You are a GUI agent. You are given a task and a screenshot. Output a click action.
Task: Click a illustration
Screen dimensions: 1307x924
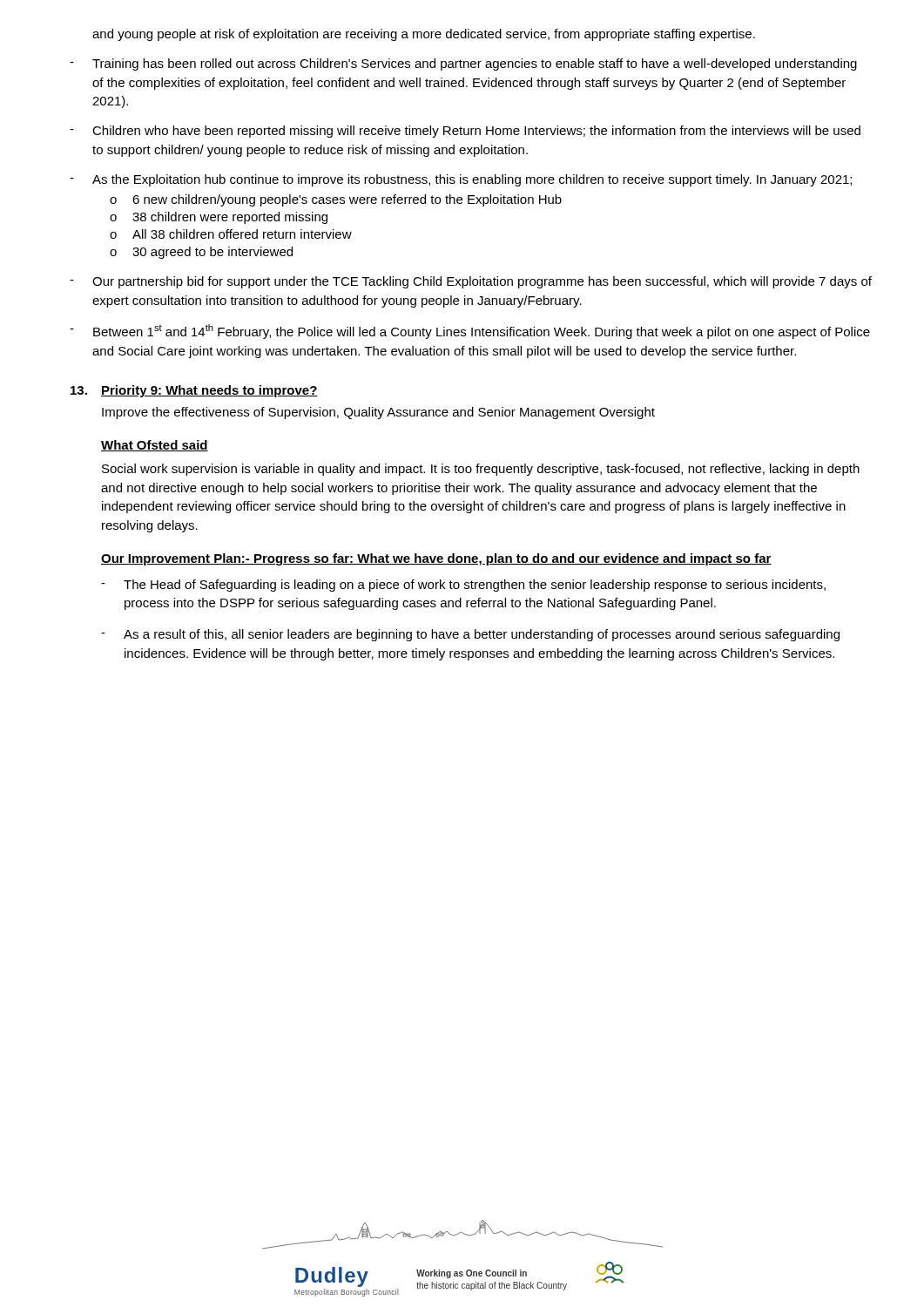(x=462, y=1246)
